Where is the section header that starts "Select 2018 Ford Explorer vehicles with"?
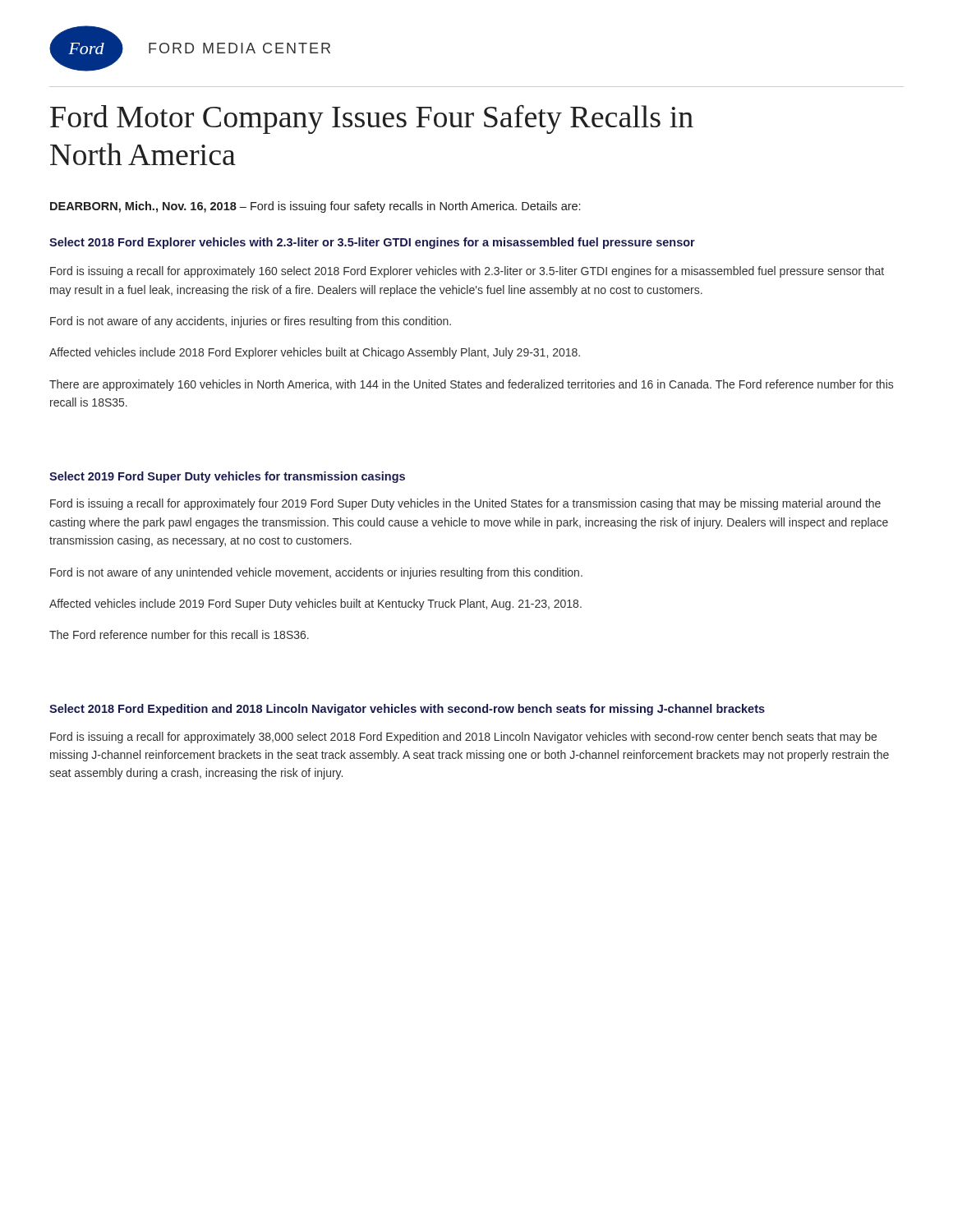The height and width of the screenshot is (1232, 953). 476,242
